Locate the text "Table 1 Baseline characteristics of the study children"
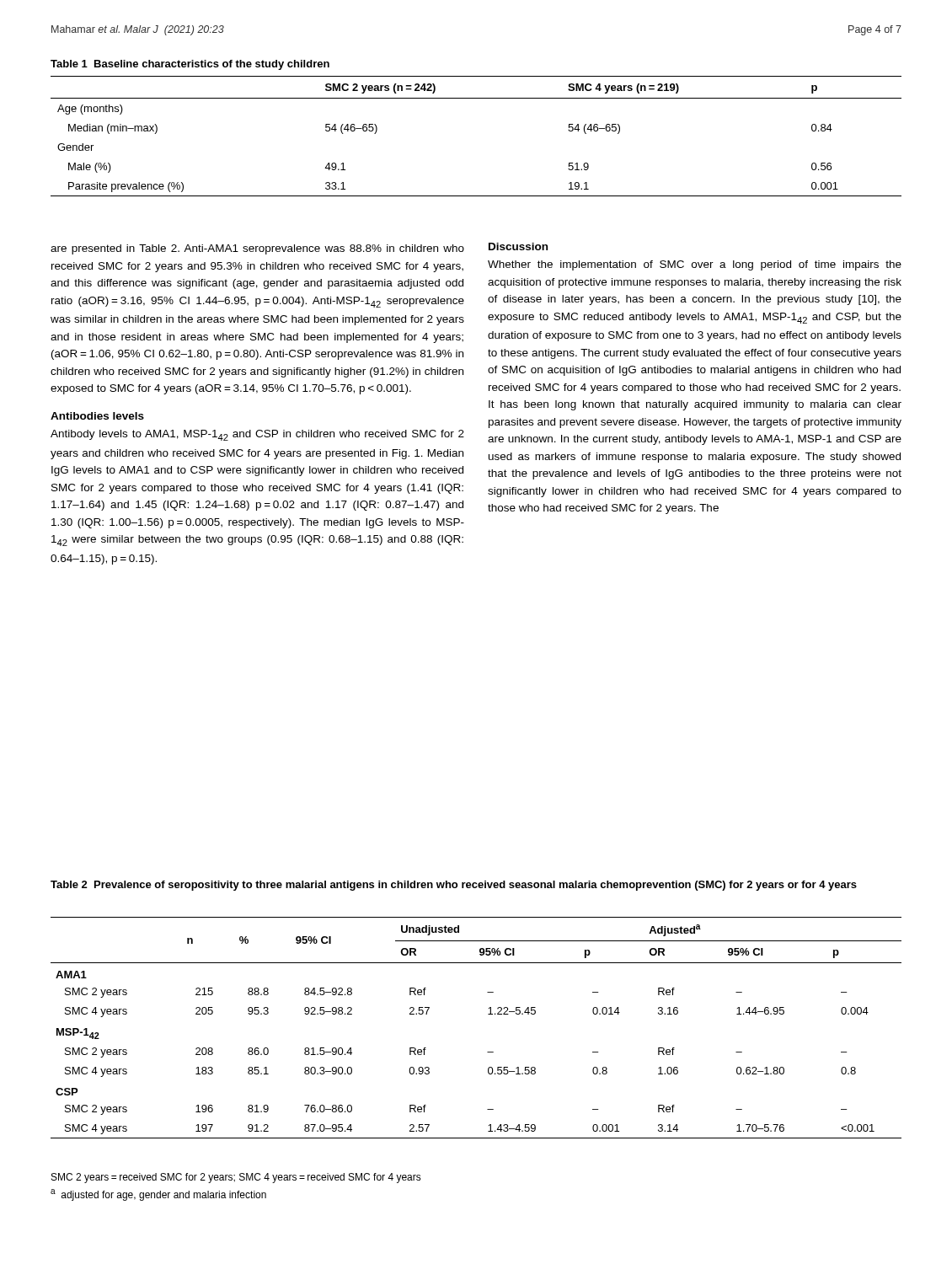Screen dimensions: 1264x952 [x=190, y=64]
